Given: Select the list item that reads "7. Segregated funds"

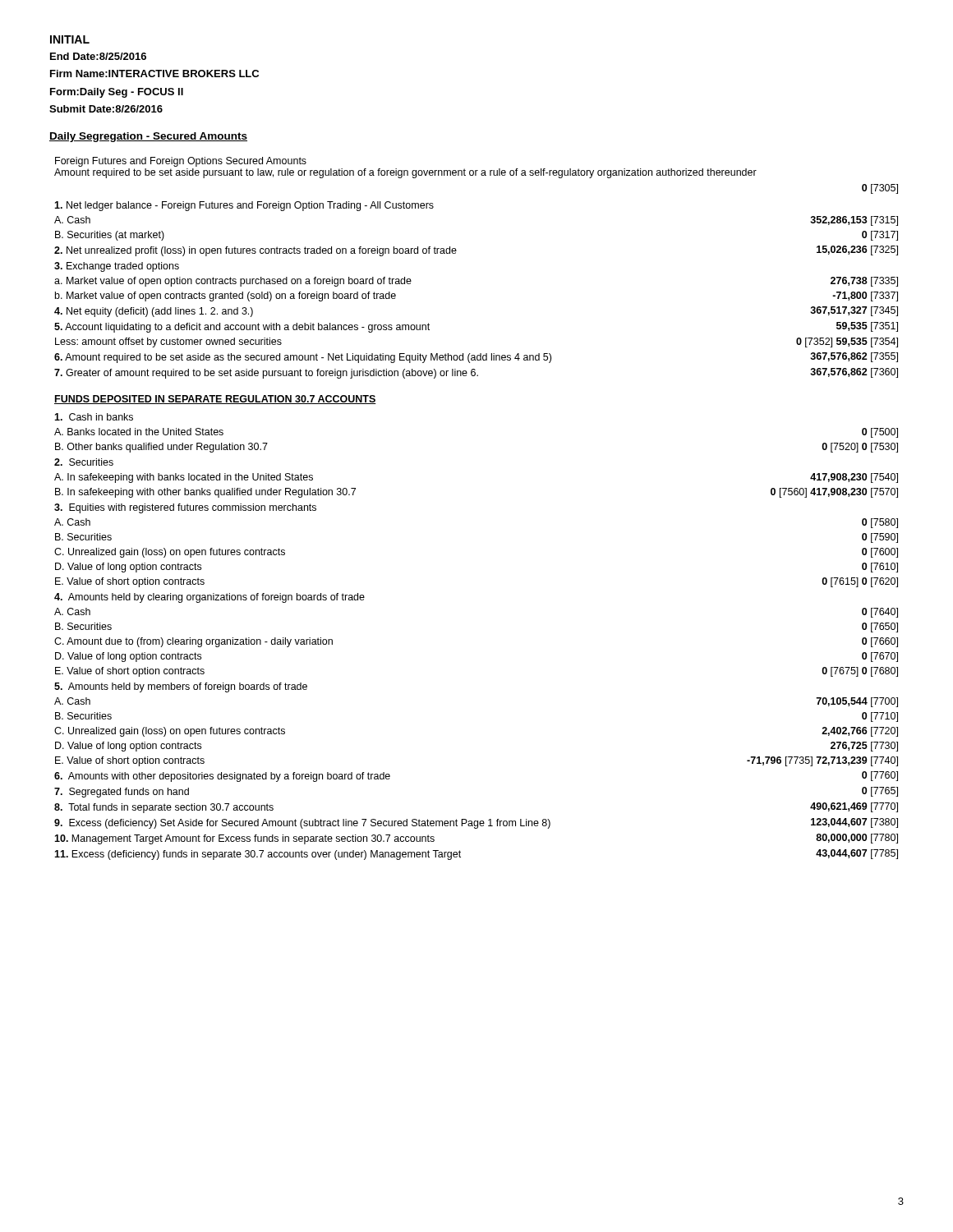Looking at the screenshot, I should pos(122,792).
